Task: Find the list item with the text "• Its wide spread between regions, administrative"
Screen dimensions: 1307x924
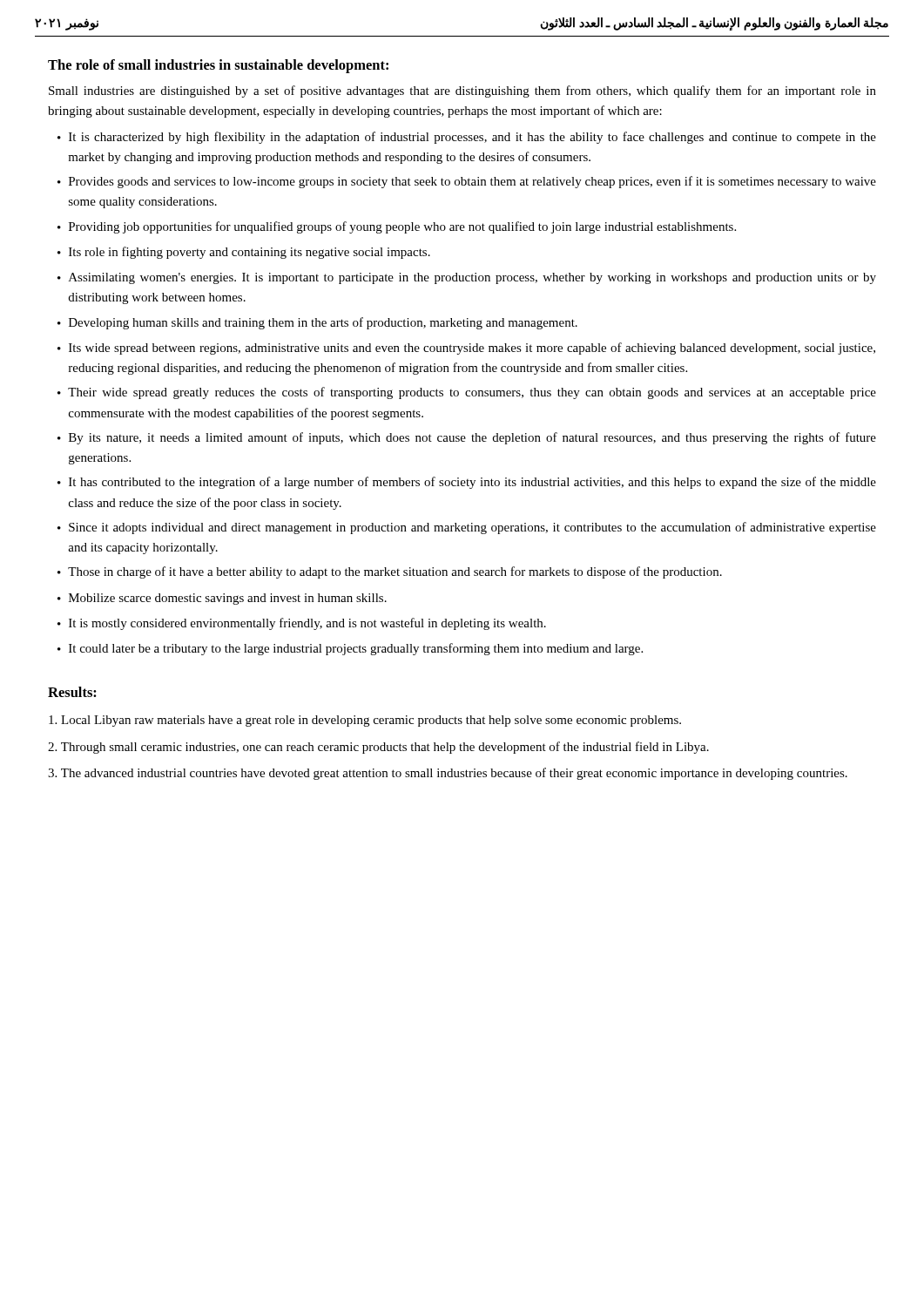Action: 466,358
